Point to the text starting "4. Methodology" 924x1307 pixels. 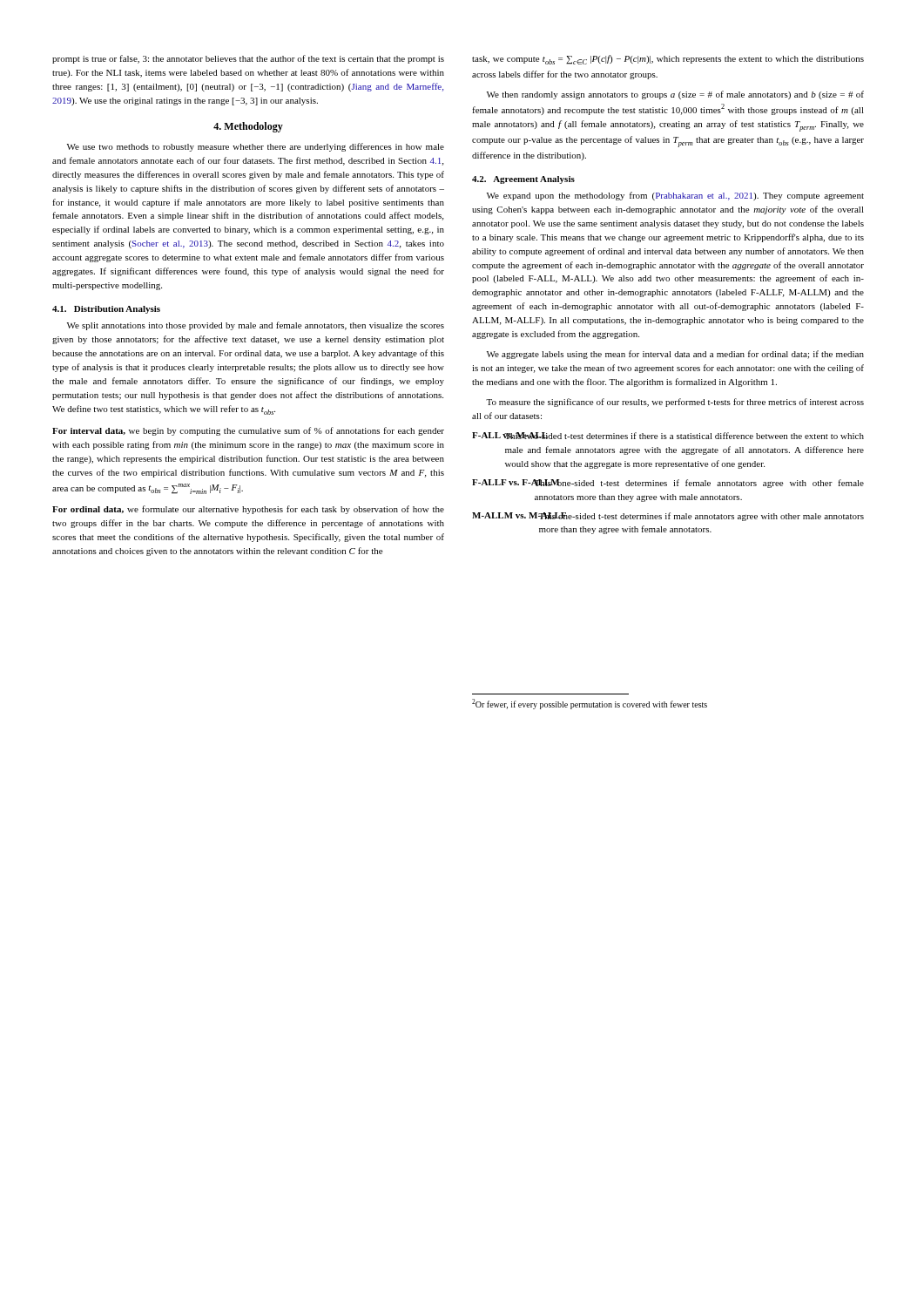(248, 127)
